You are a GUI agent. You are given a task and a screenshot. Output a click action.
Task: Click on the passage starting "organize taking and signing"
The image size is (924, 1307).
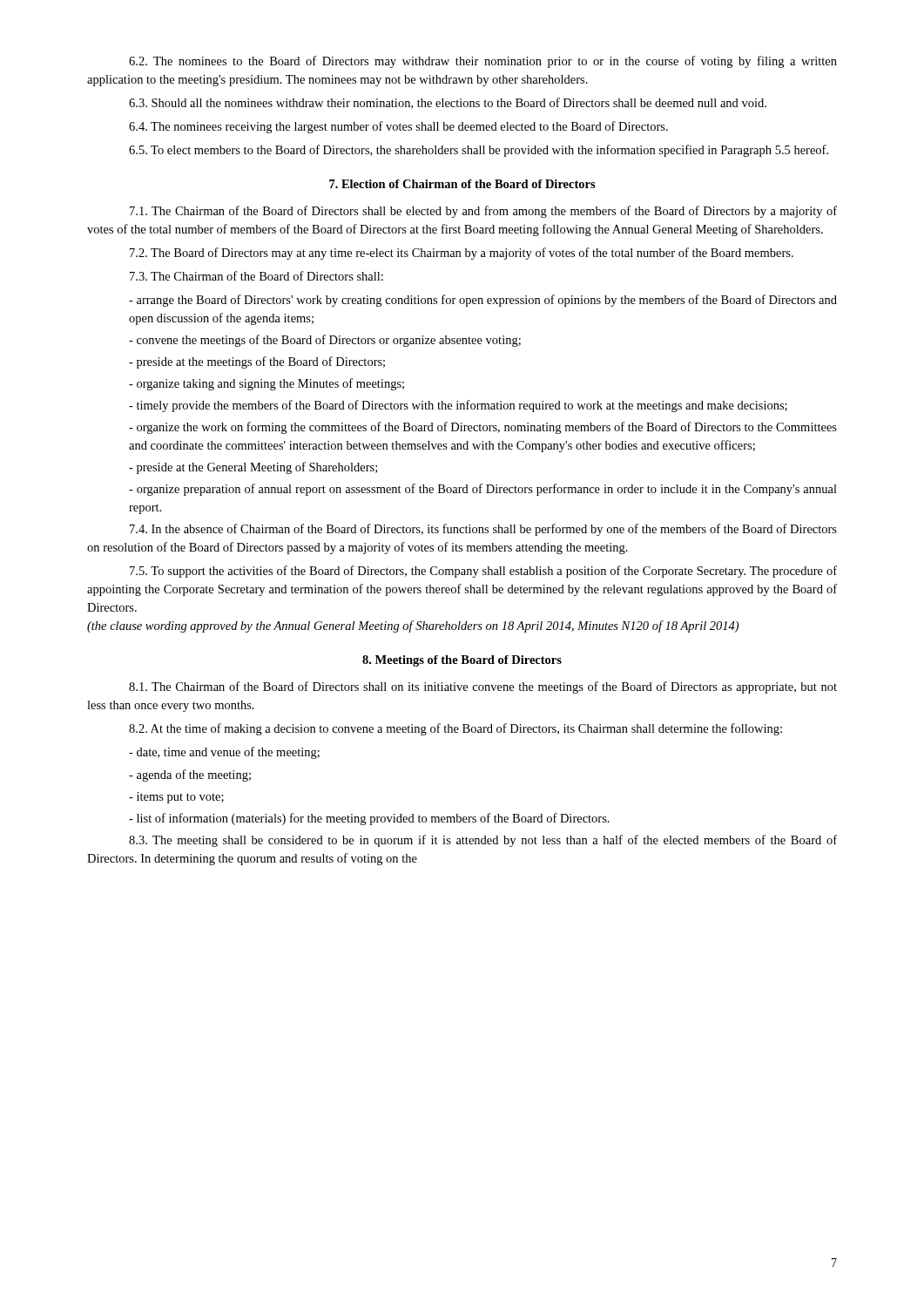tap(267, 384)
